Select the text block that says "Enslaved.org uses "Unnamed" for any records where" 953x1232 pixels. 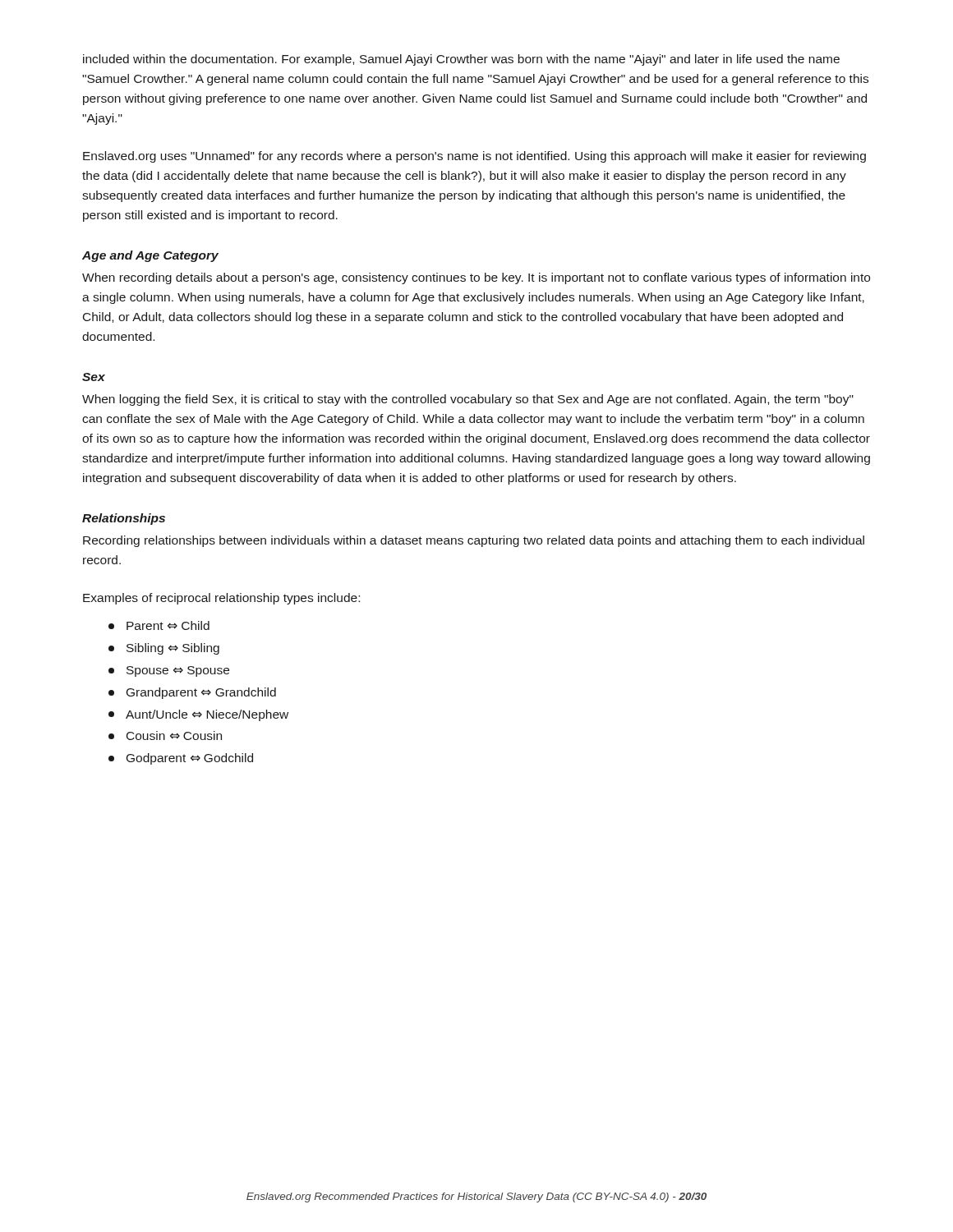click(474, 185)
